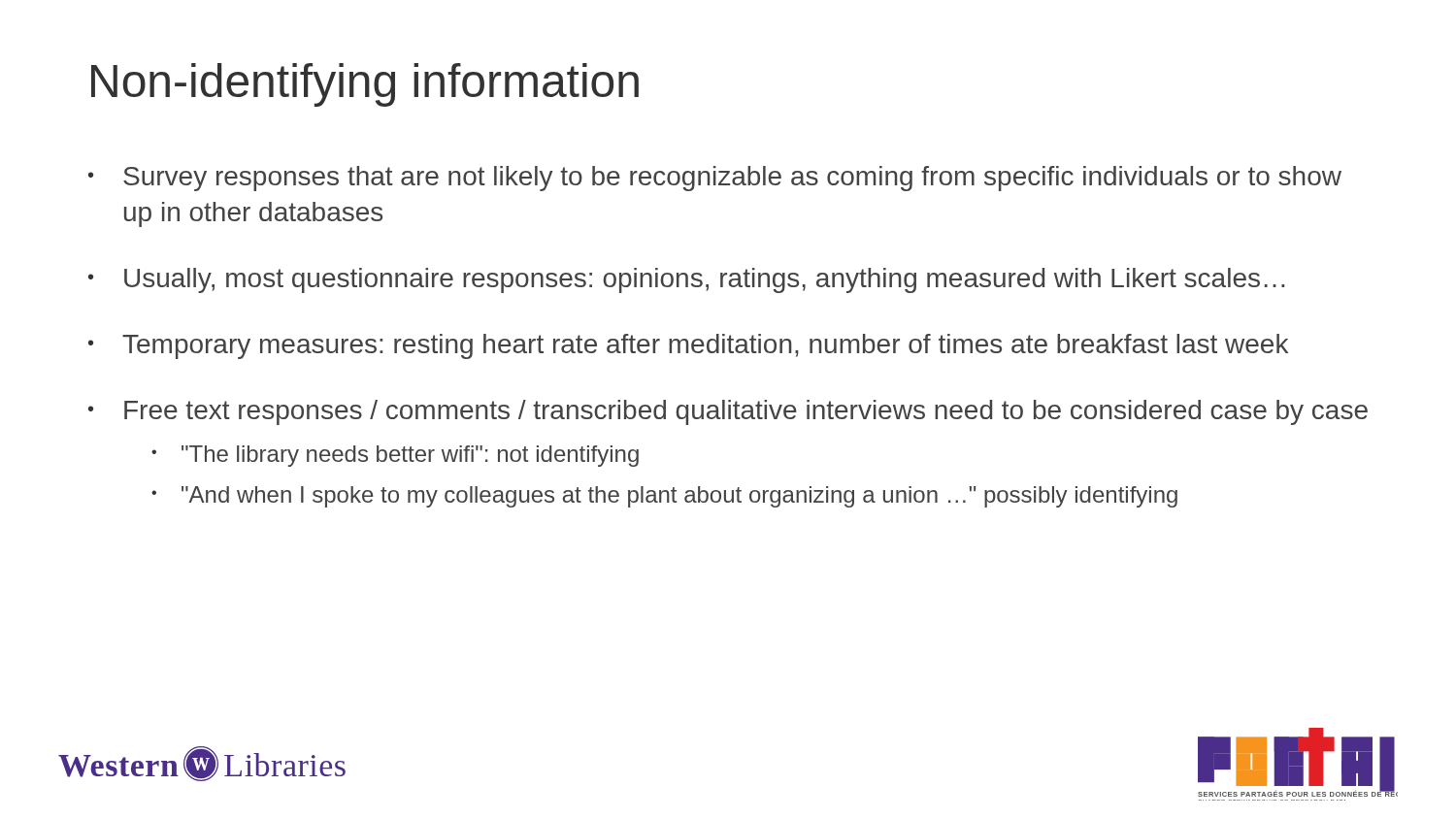Select the list item that reads "• Usually, most questionnaire responses: opinions, ratings,"

pyautogui.click(x=728, y=279)
